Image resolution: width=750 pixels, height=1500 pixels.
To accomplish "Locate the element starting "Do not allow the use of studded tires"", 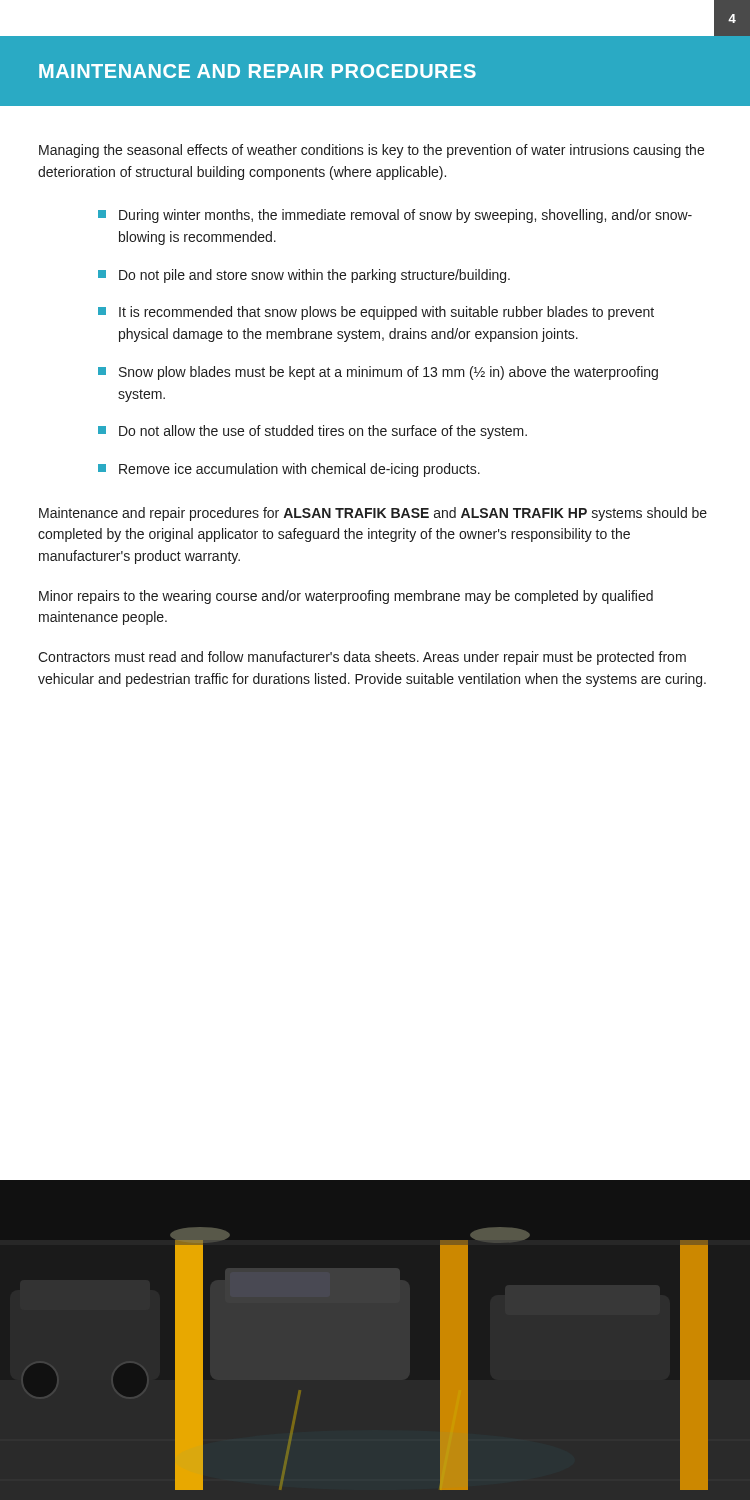I will [403, 432].
